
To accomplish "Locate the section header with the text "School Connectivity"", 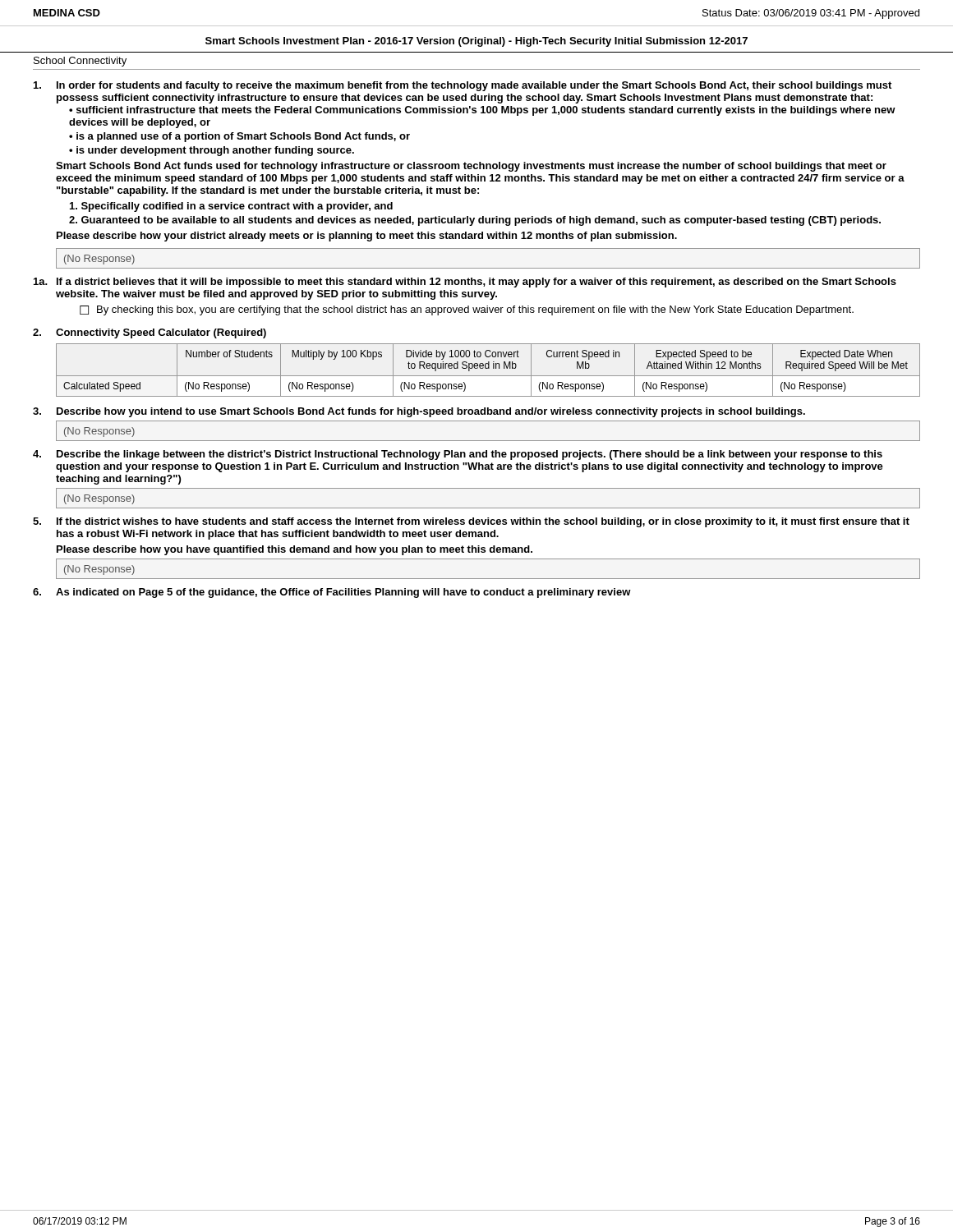I will click(x=80, y=60).
